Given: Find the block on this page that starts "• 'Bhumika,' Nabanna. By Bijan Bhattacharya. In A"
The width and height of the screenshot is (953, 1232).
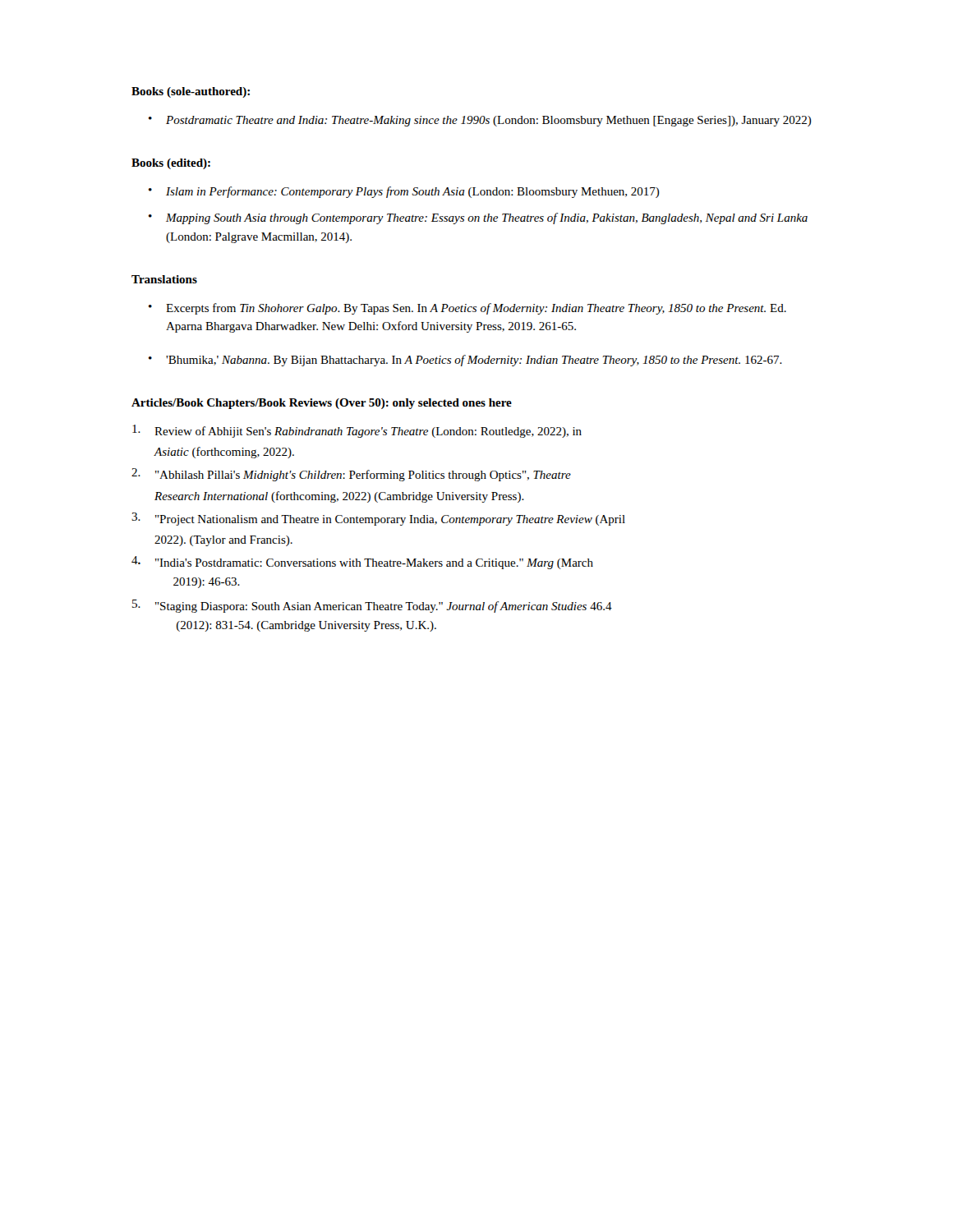Looking at the screenshot, I should click(485, 359).
